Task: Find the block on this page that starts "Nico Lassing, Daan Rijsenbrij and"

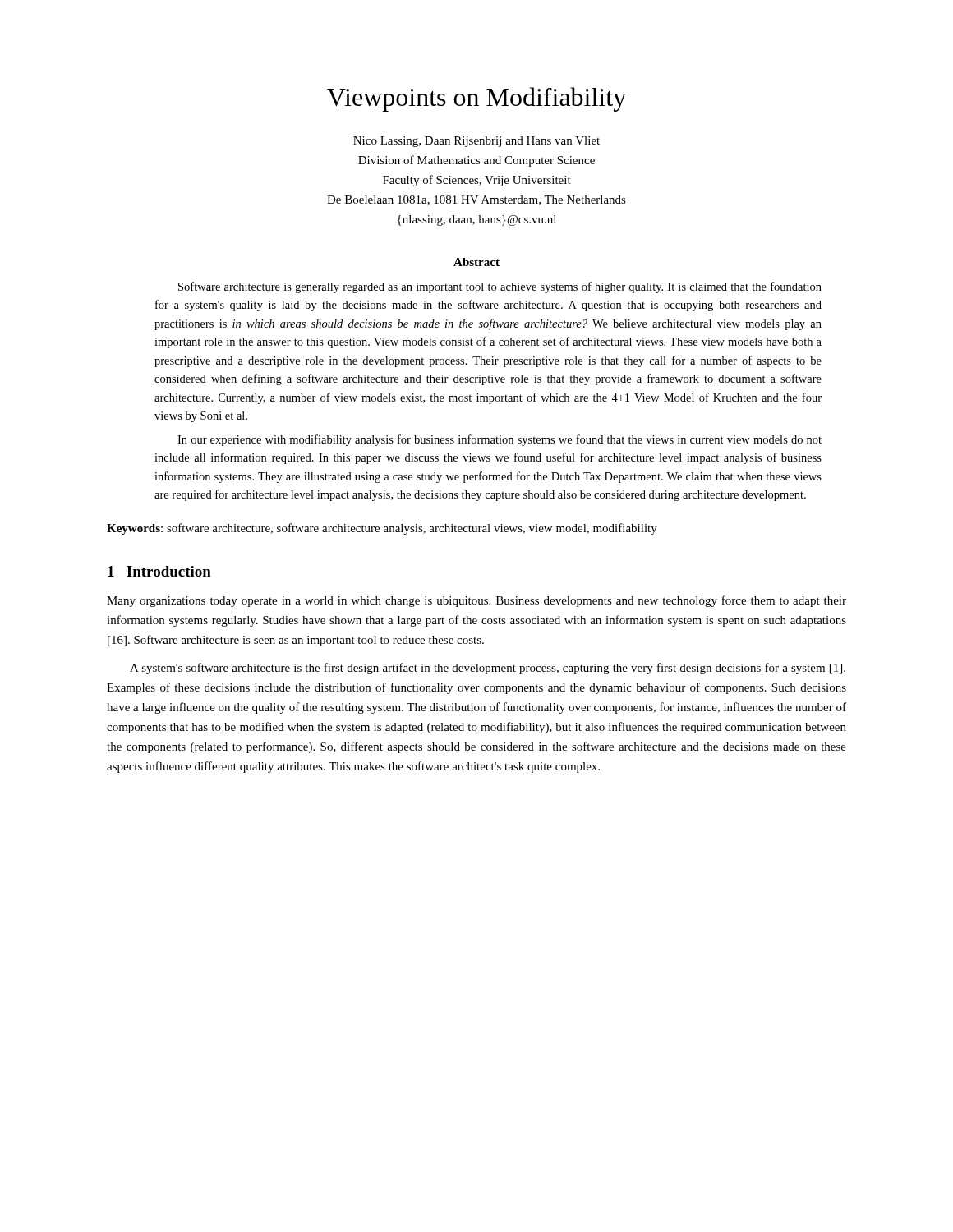Action: 476,180
